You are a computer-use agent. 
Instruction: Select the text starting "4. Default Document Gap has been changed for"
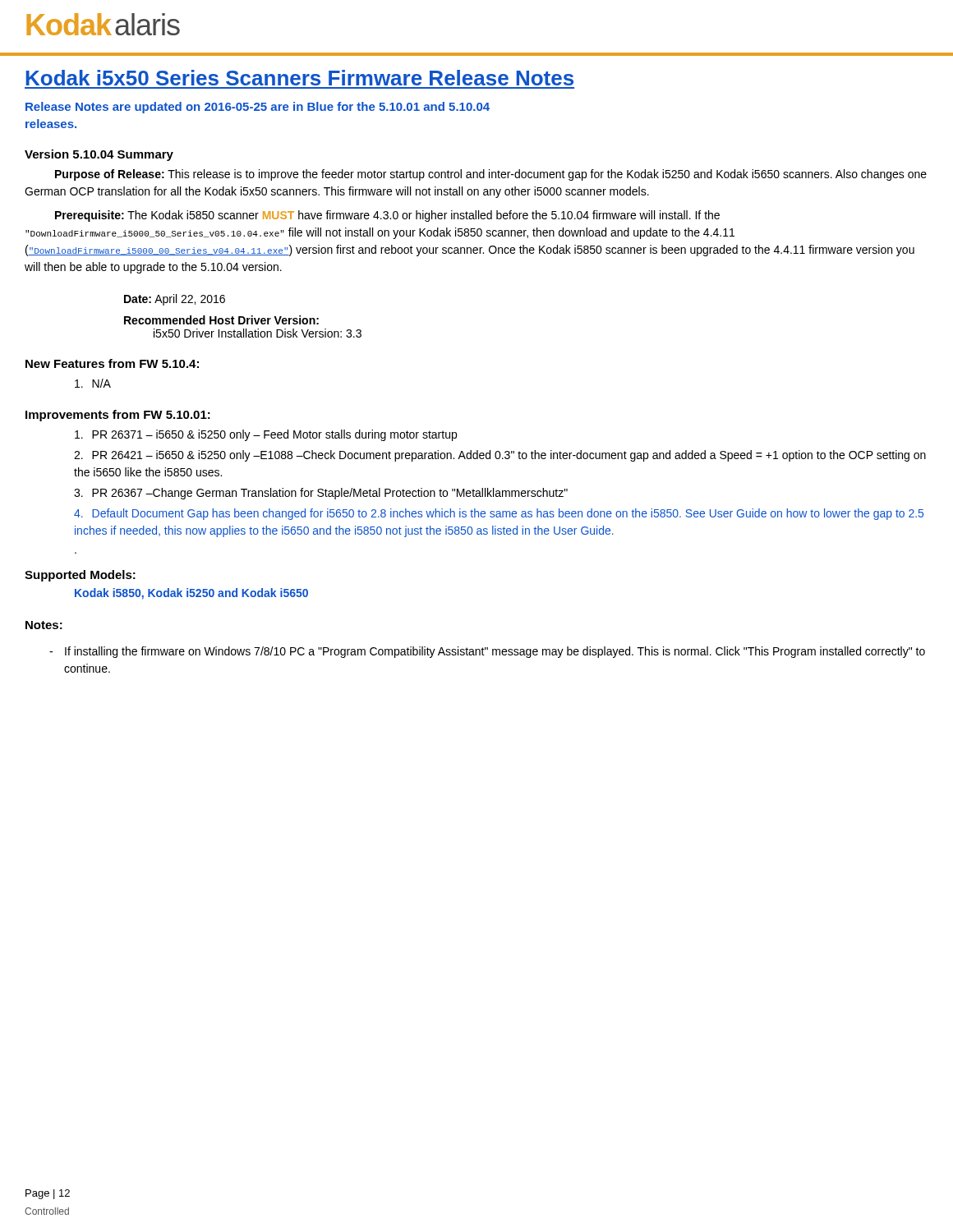click(501, 522)
